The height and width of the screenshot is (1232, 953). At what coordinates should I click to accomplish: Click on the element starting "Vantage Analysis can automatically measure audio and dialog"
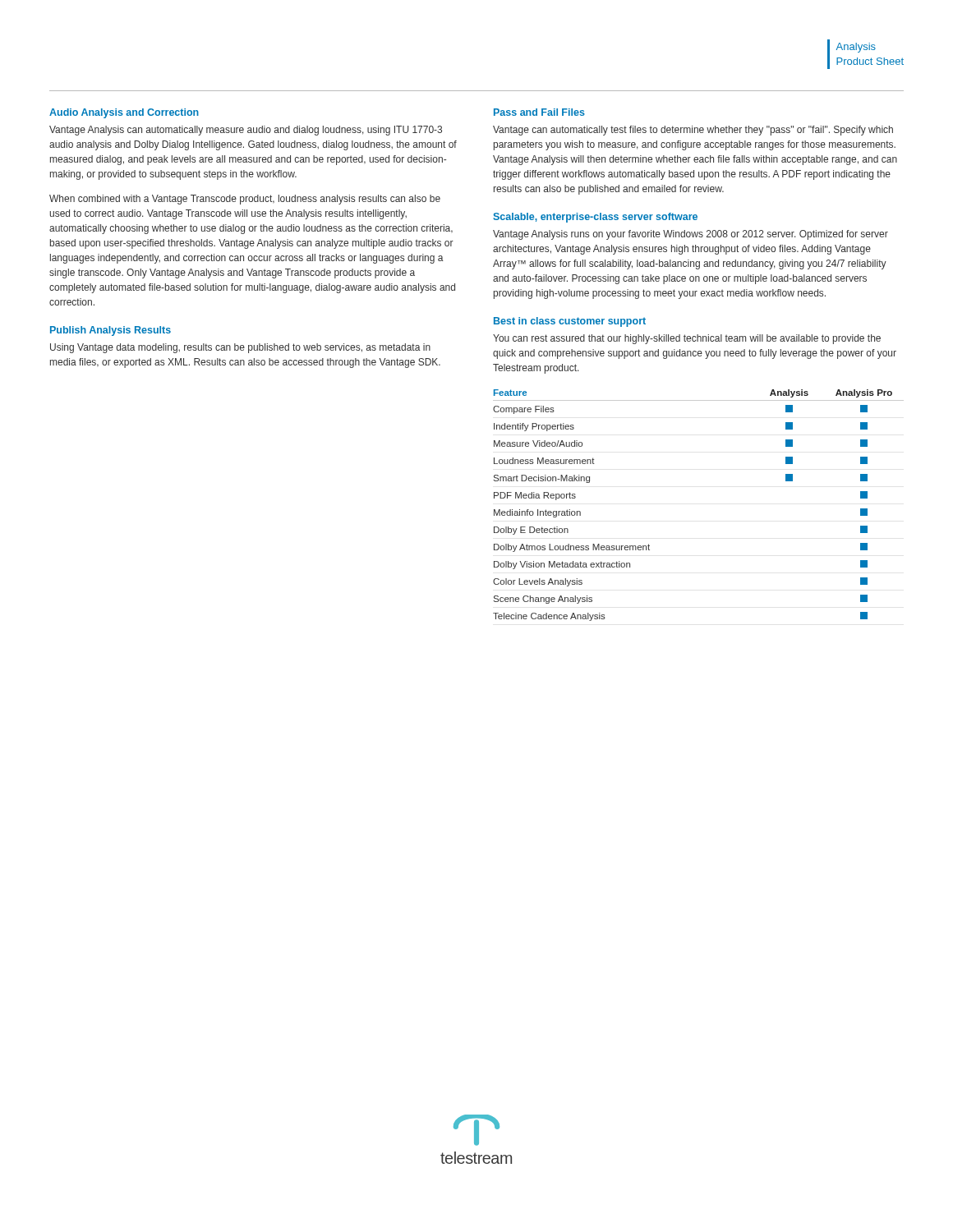coord(253,152)
